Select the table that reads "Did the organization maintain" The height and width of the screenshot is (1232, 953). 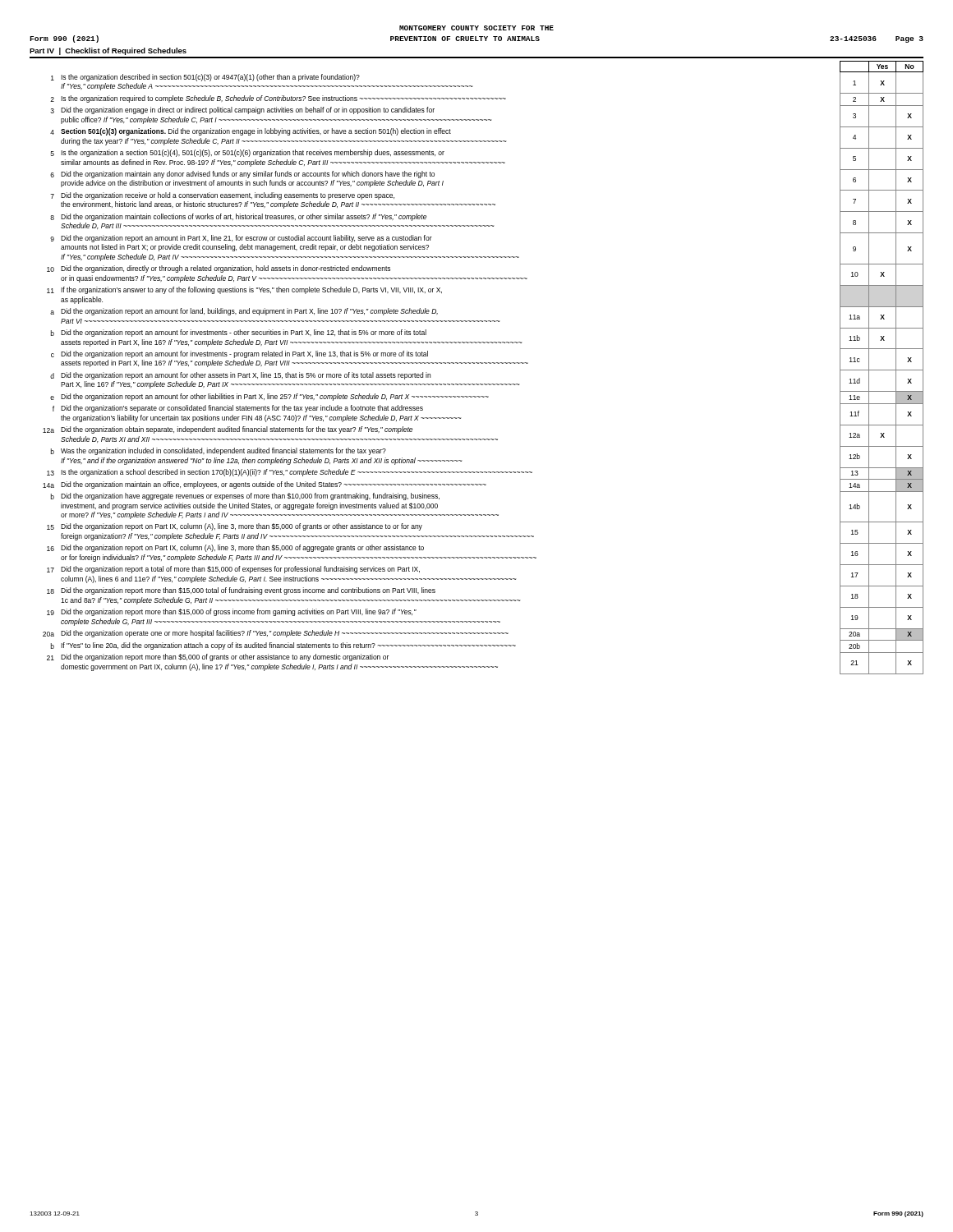(476, 367)
